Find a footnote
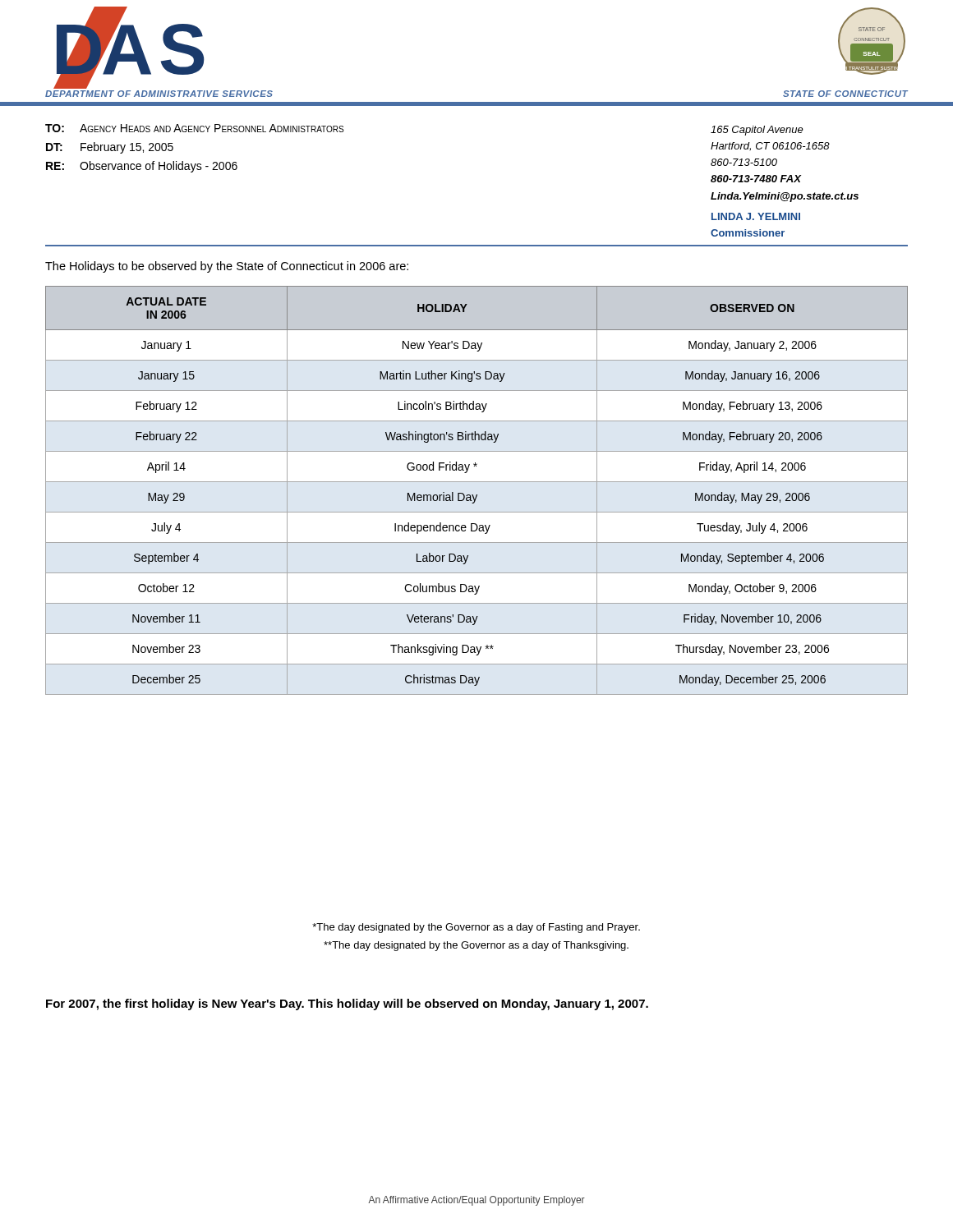 [x=476, y=936]
